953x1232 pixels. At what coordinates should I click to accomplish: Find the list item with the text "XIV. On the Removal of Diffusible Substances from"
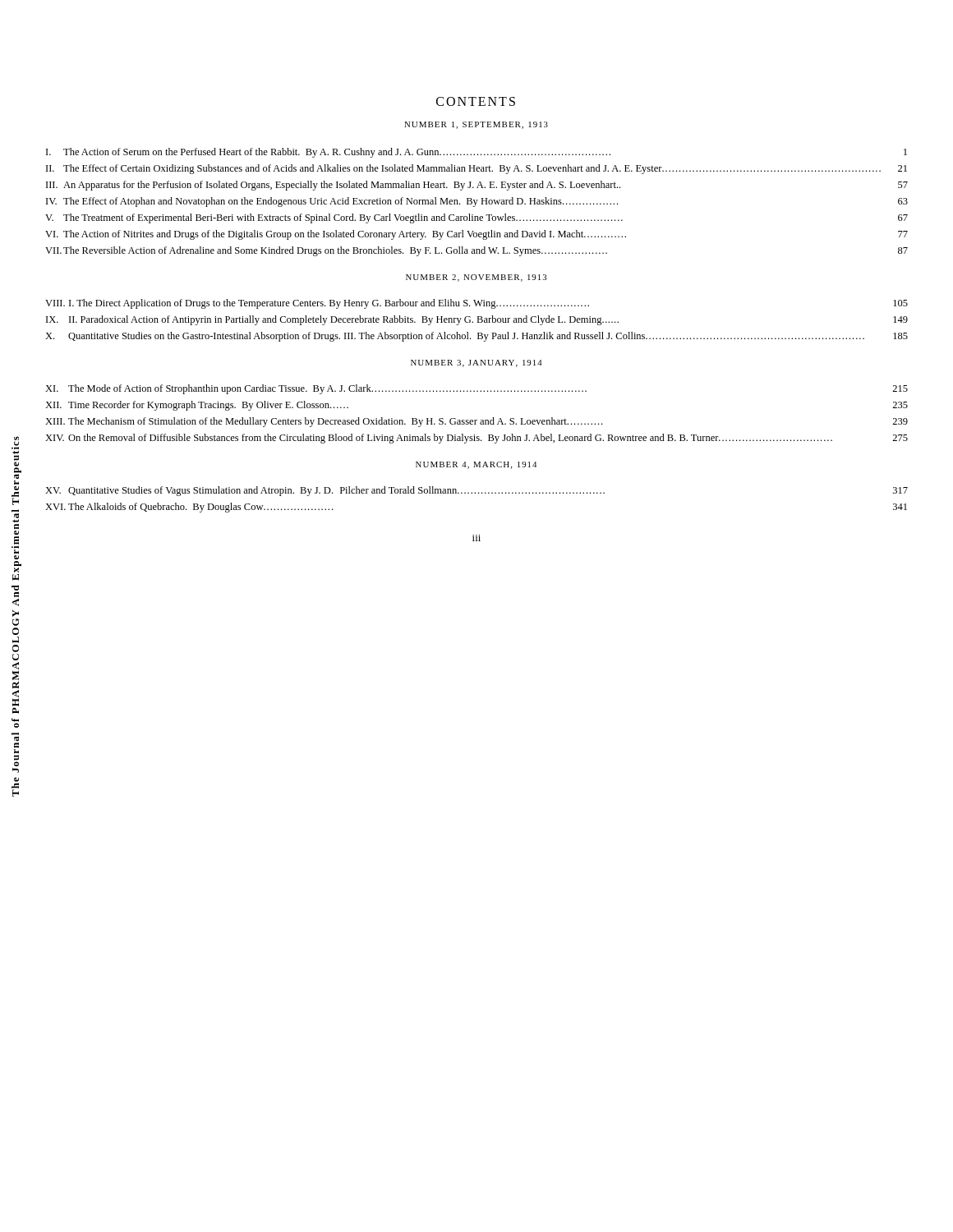(x=476, y=438)
